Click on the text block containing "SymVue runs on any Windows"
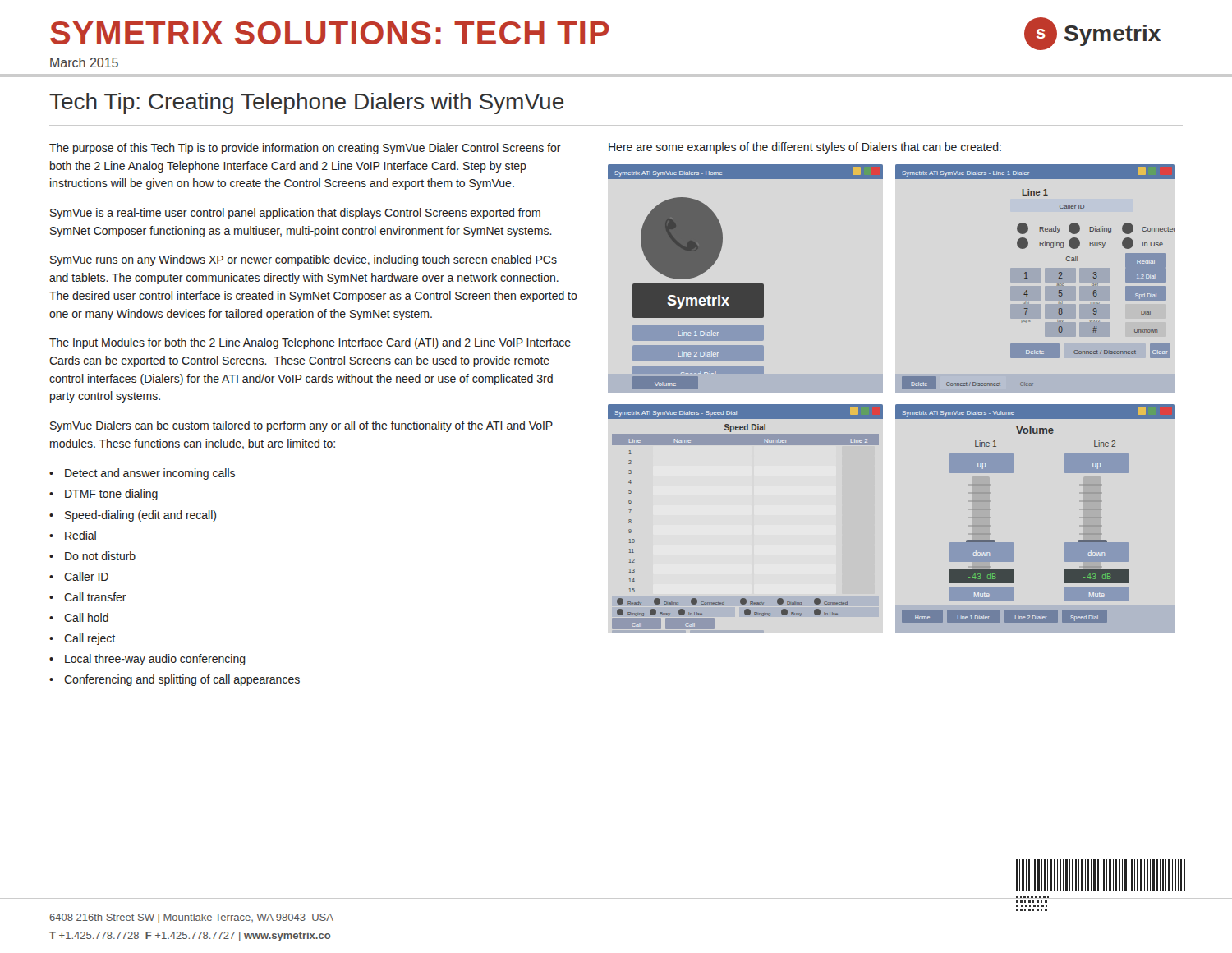The height and width of the screenshot is (953, 1232). (x=313, y=287)
